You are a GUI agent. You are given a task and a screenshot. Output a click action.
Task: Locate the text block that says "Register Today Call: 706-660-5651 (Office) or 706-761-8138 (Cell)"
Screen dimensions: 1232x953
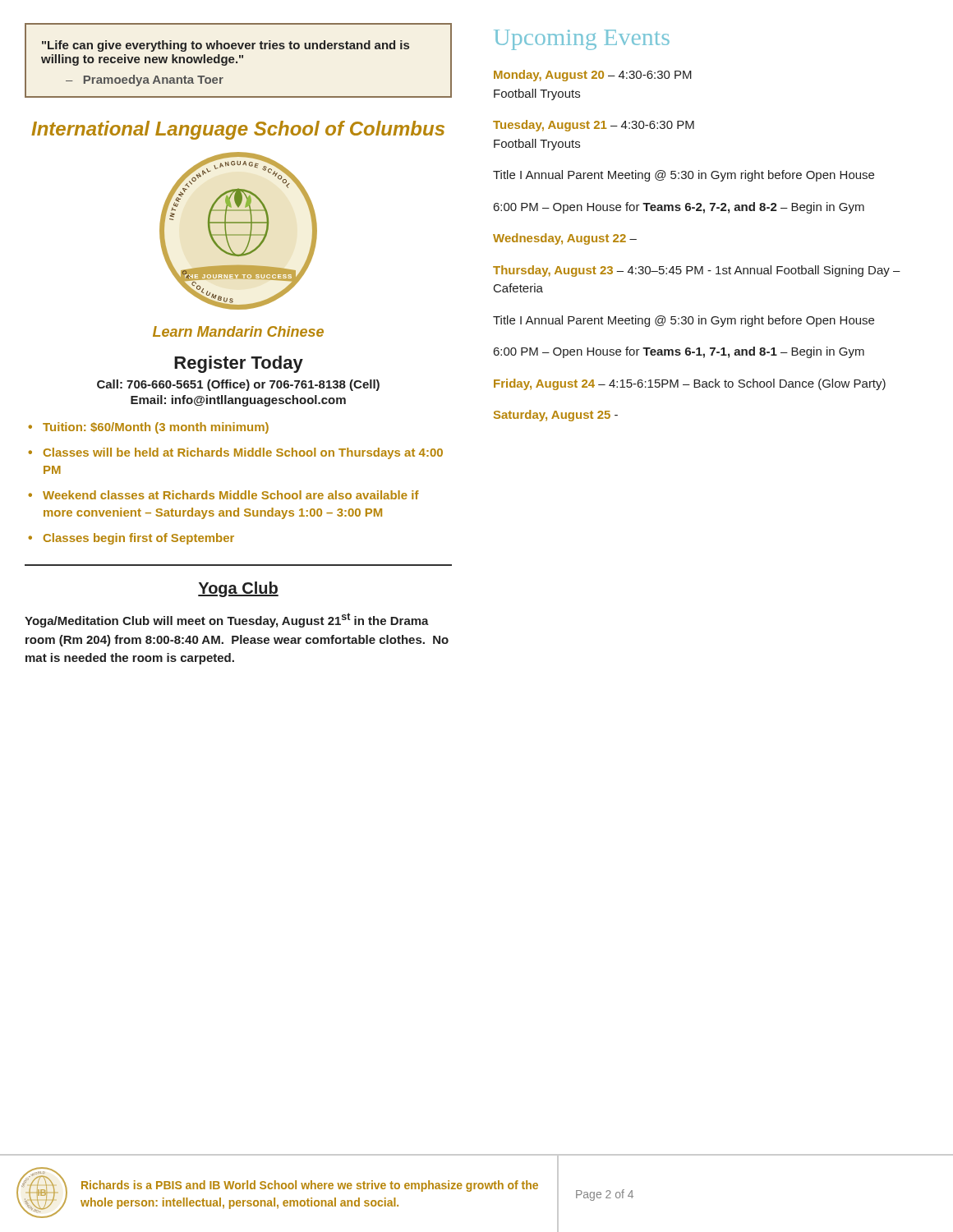click(x=238, y=379)
